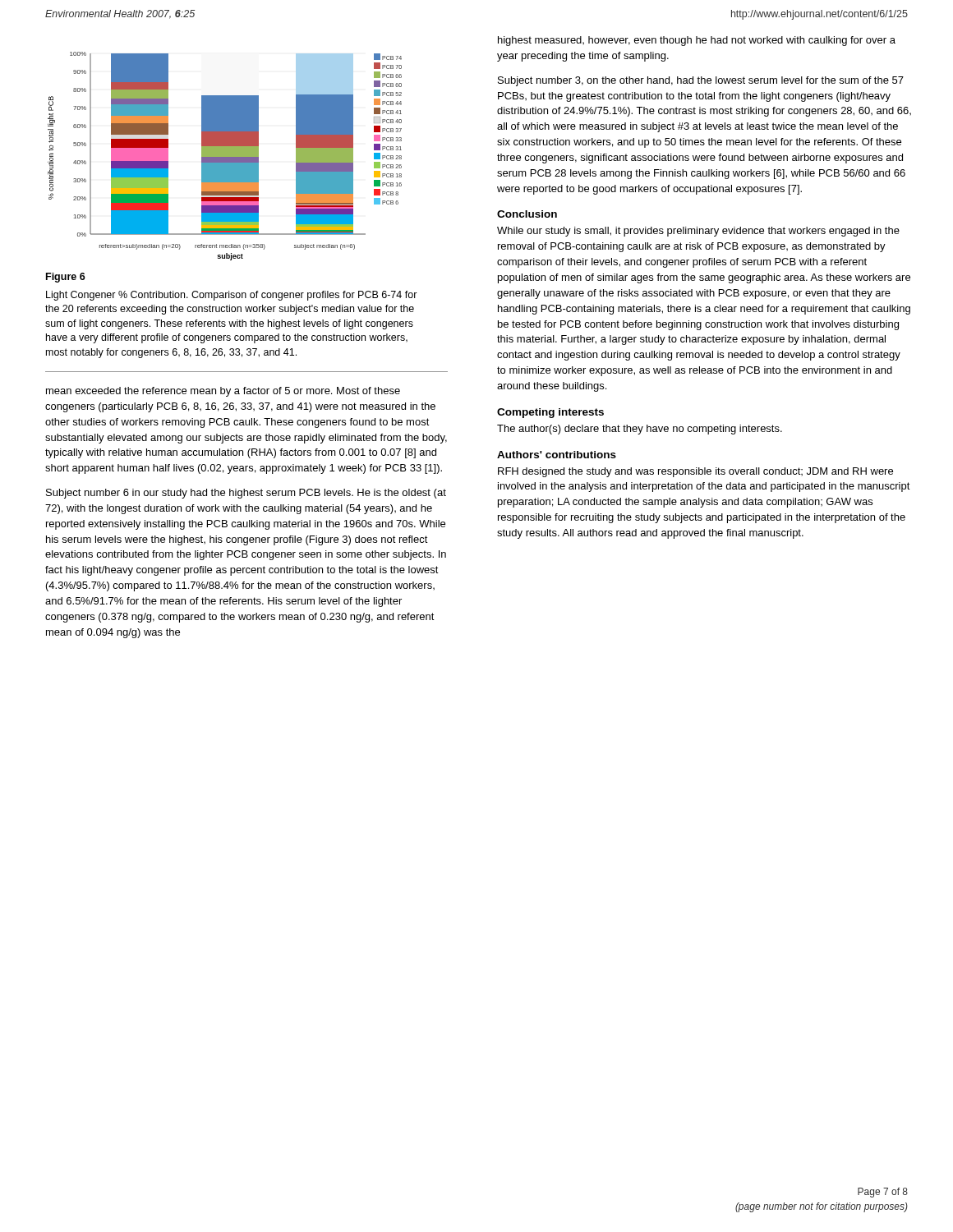Screen dimensions: 1232x953
Task: Where is the passage that starts "The author(s) declare that they"?
Action: click(x=640, y=428)
